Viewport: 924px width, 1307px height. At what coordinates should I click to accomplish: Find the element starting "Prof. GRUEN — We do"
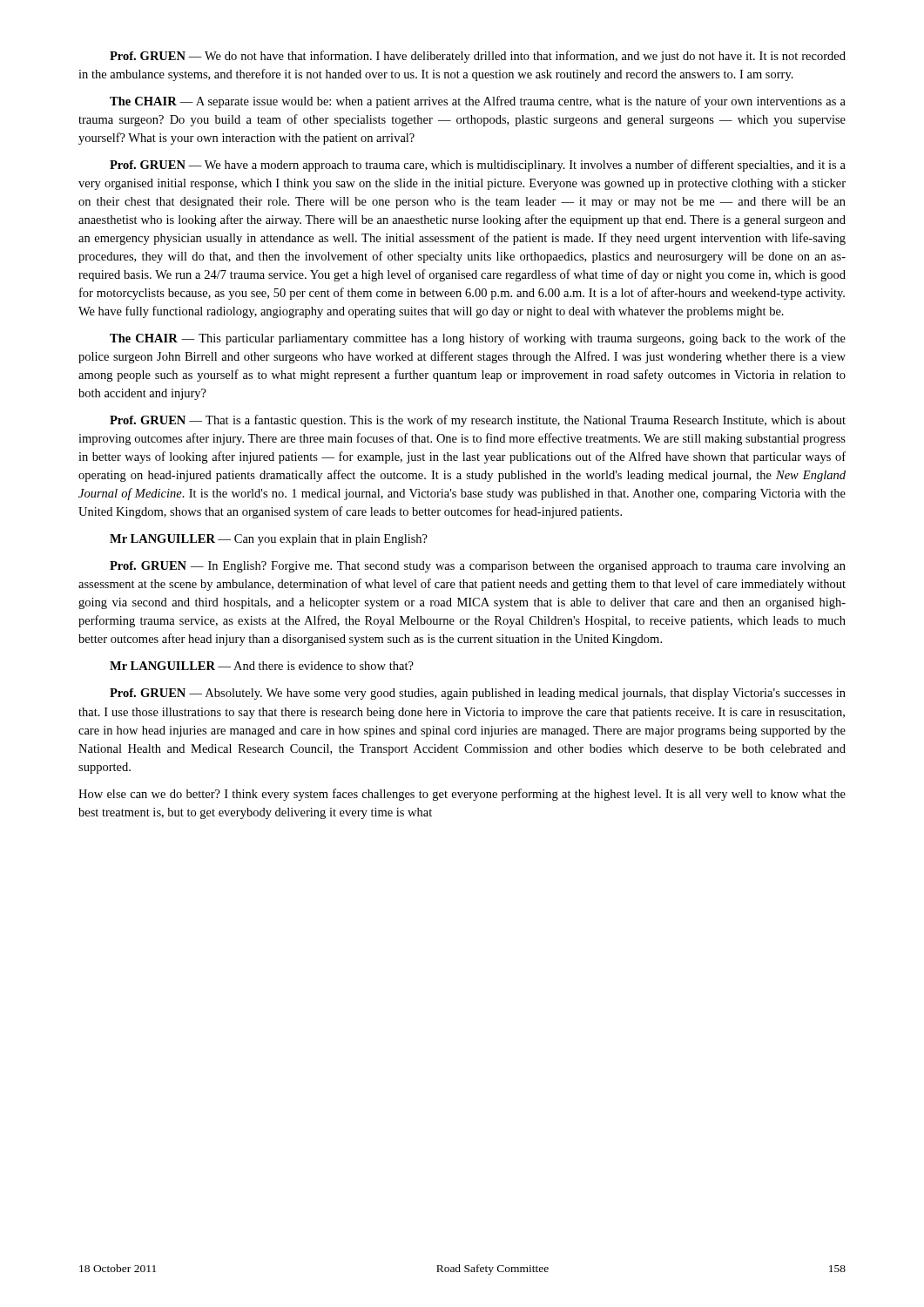462,65
